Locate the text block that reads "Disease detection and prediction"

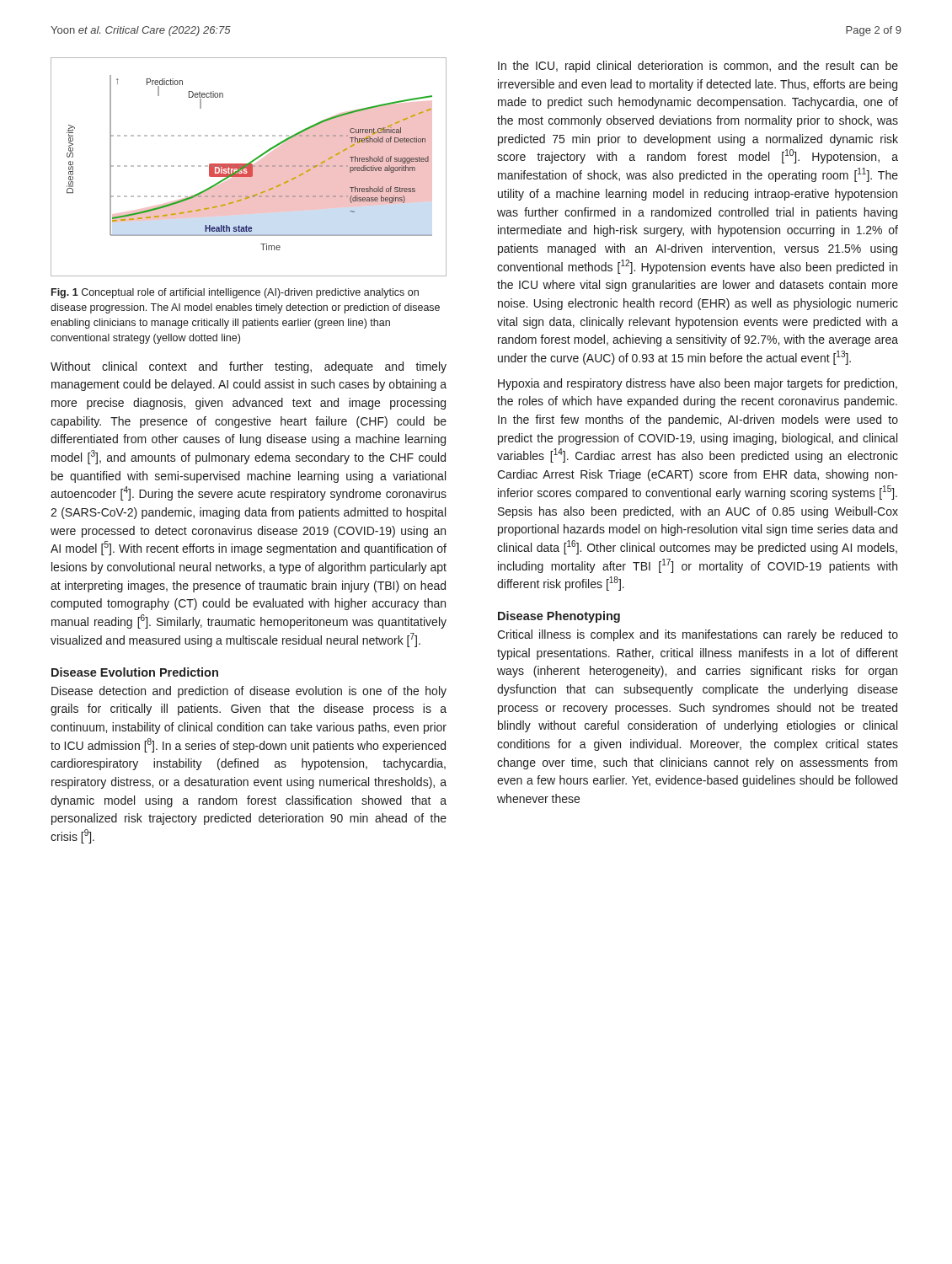(x=249, y=764)
